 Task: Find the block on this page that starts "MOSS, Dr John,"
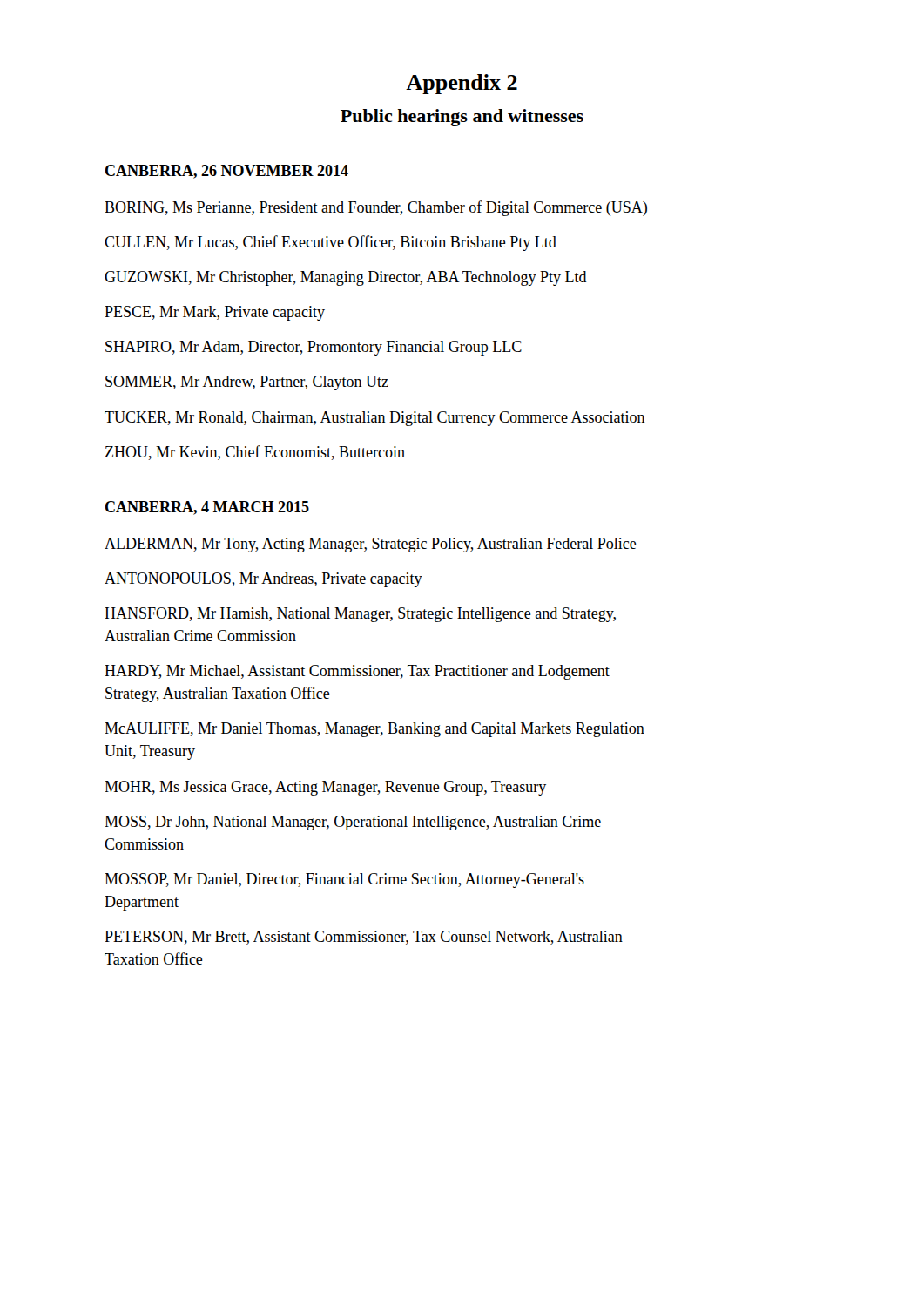coord(353,833)
